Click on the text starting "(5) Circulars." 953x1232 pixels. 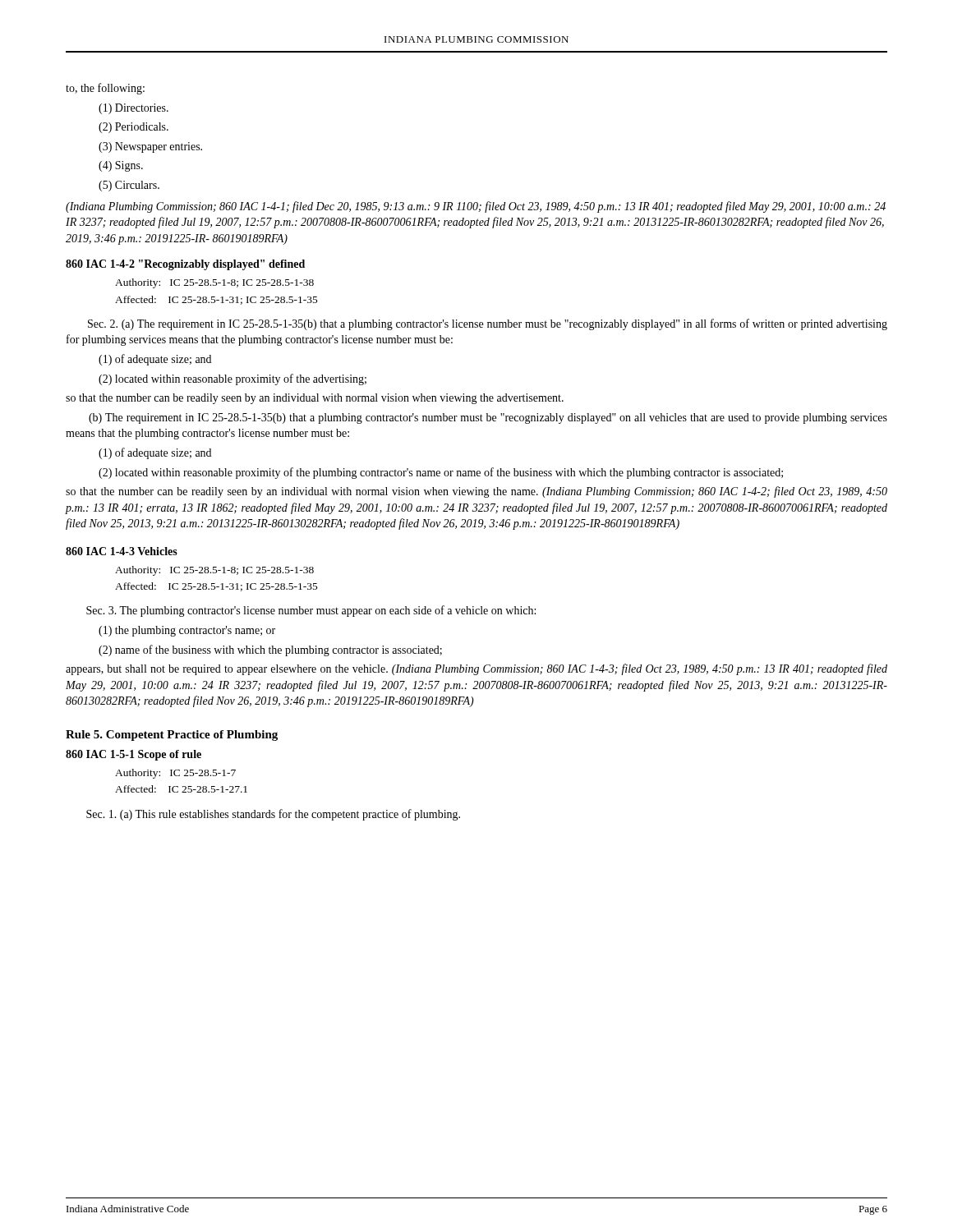(x=129, y=185)
